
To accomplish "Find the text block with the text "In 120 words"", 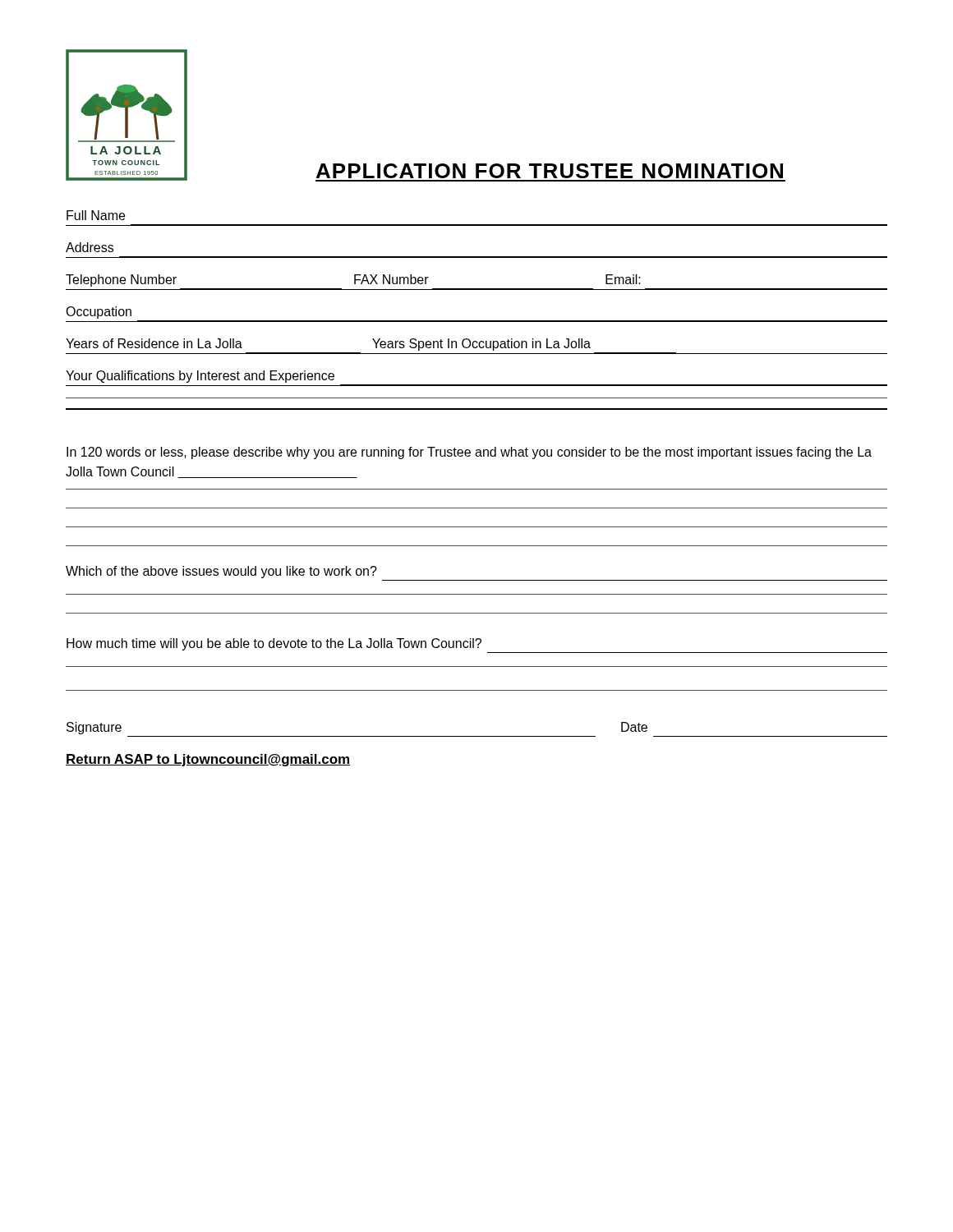I will pyautogui.click(x=476, y=462).
